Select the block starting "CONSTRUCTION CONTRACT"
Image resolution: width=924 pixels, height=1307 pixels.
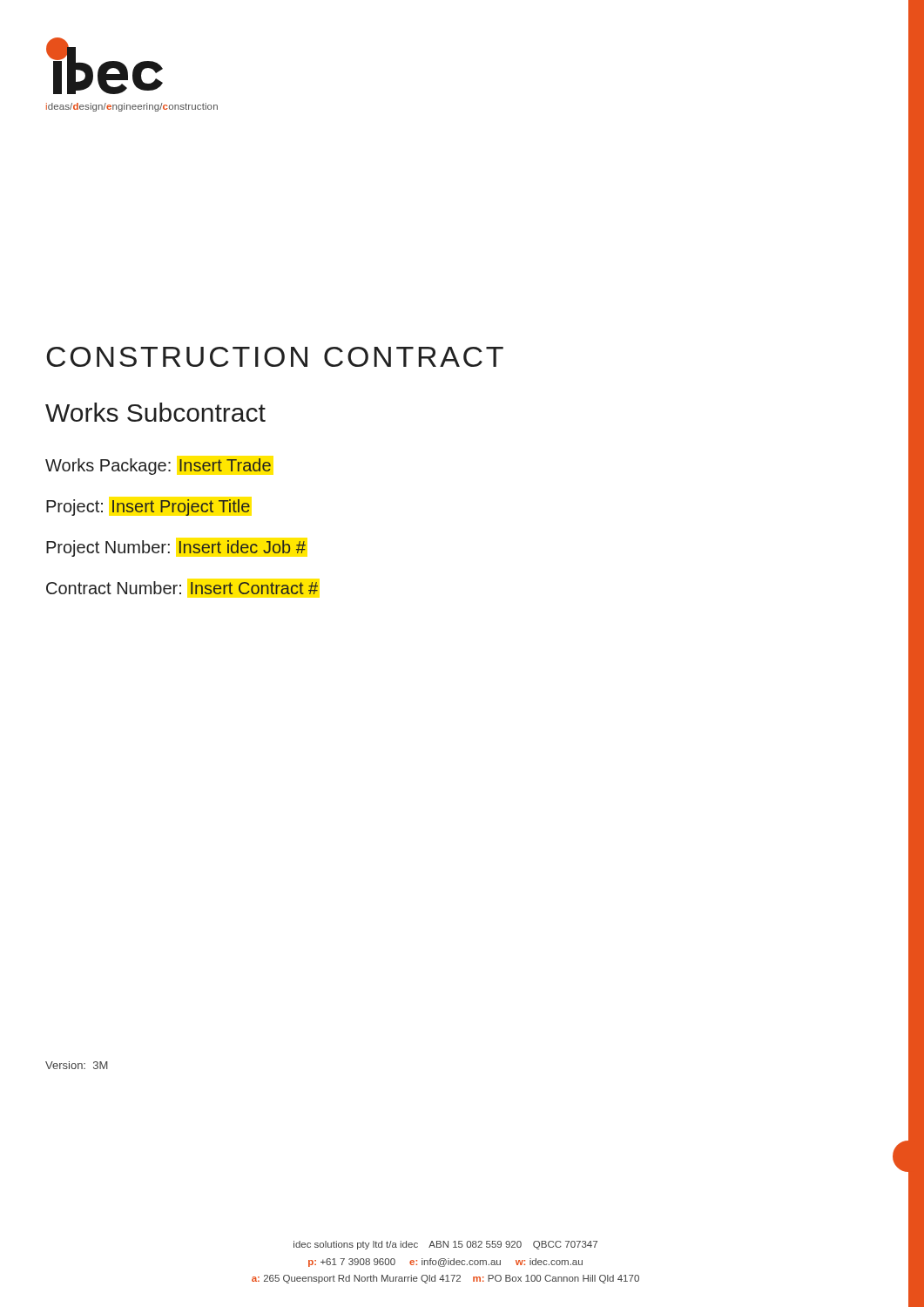276,356
